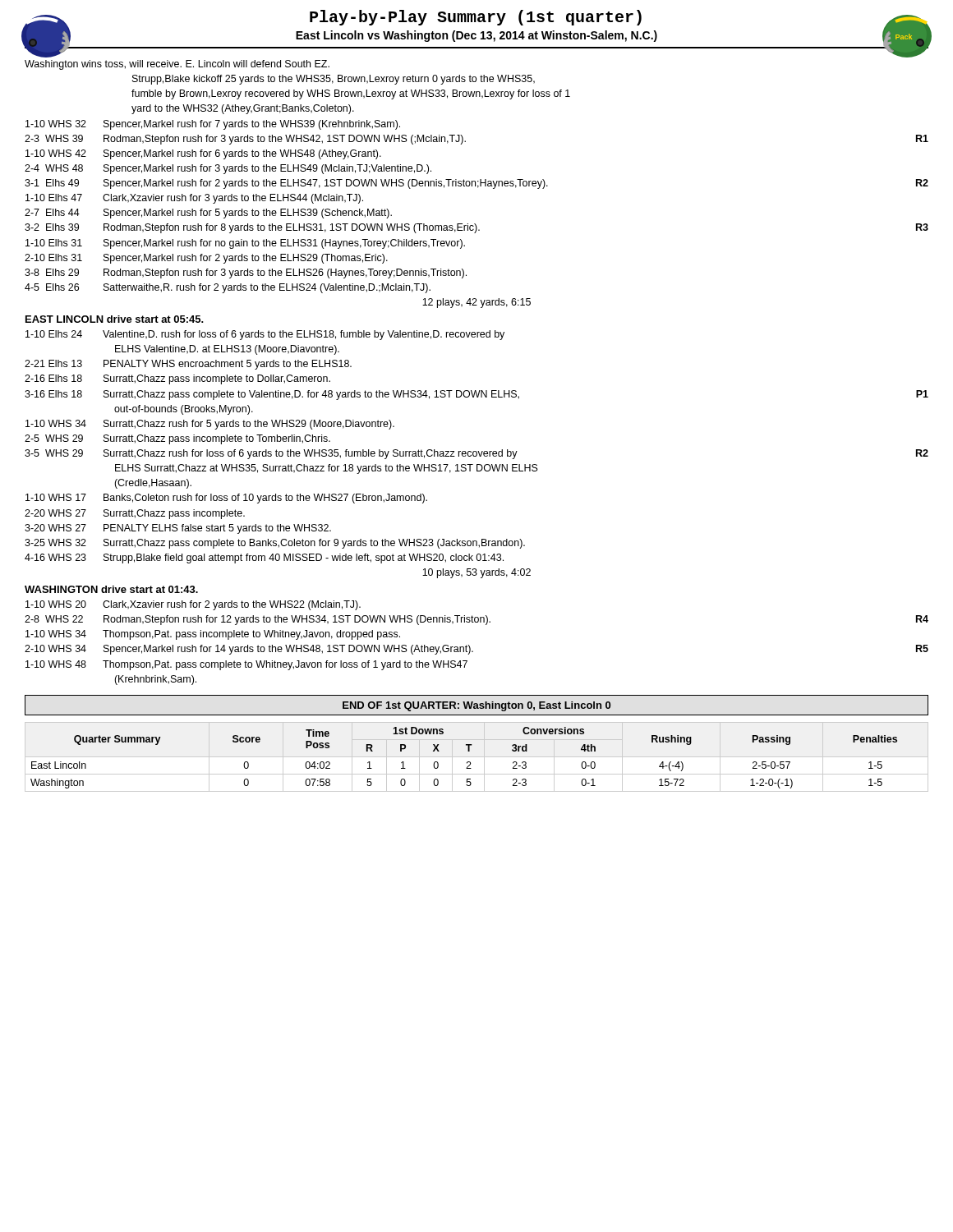Viewport: 953px width, 1232px height.
Task: Click where it says "12 plays, 42 yards, 6:15"
Action: point(476,302)
